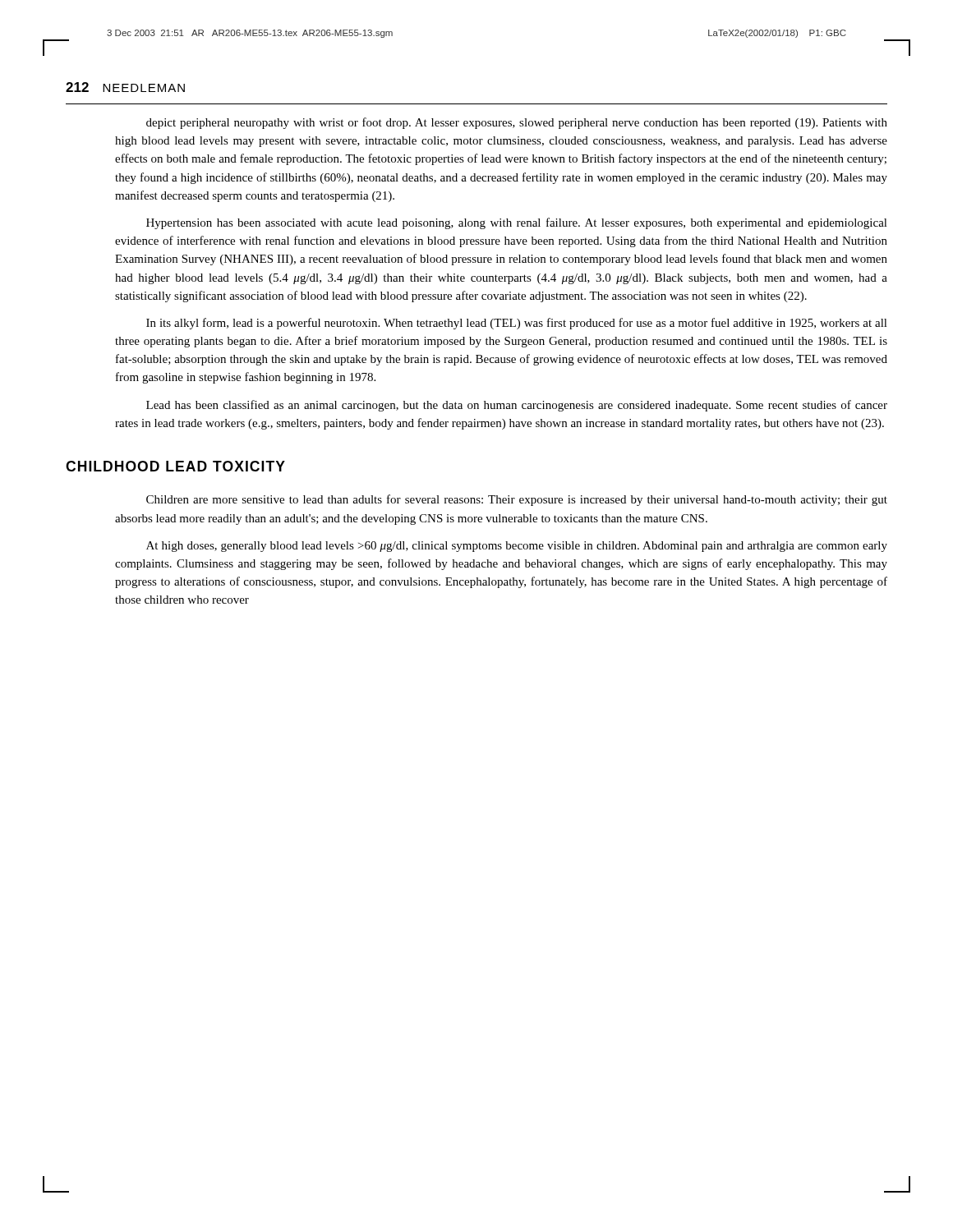Point to the element starting "Lead has been"
The width and height of the screenshot is (953, 1232).
pos(501,414)
